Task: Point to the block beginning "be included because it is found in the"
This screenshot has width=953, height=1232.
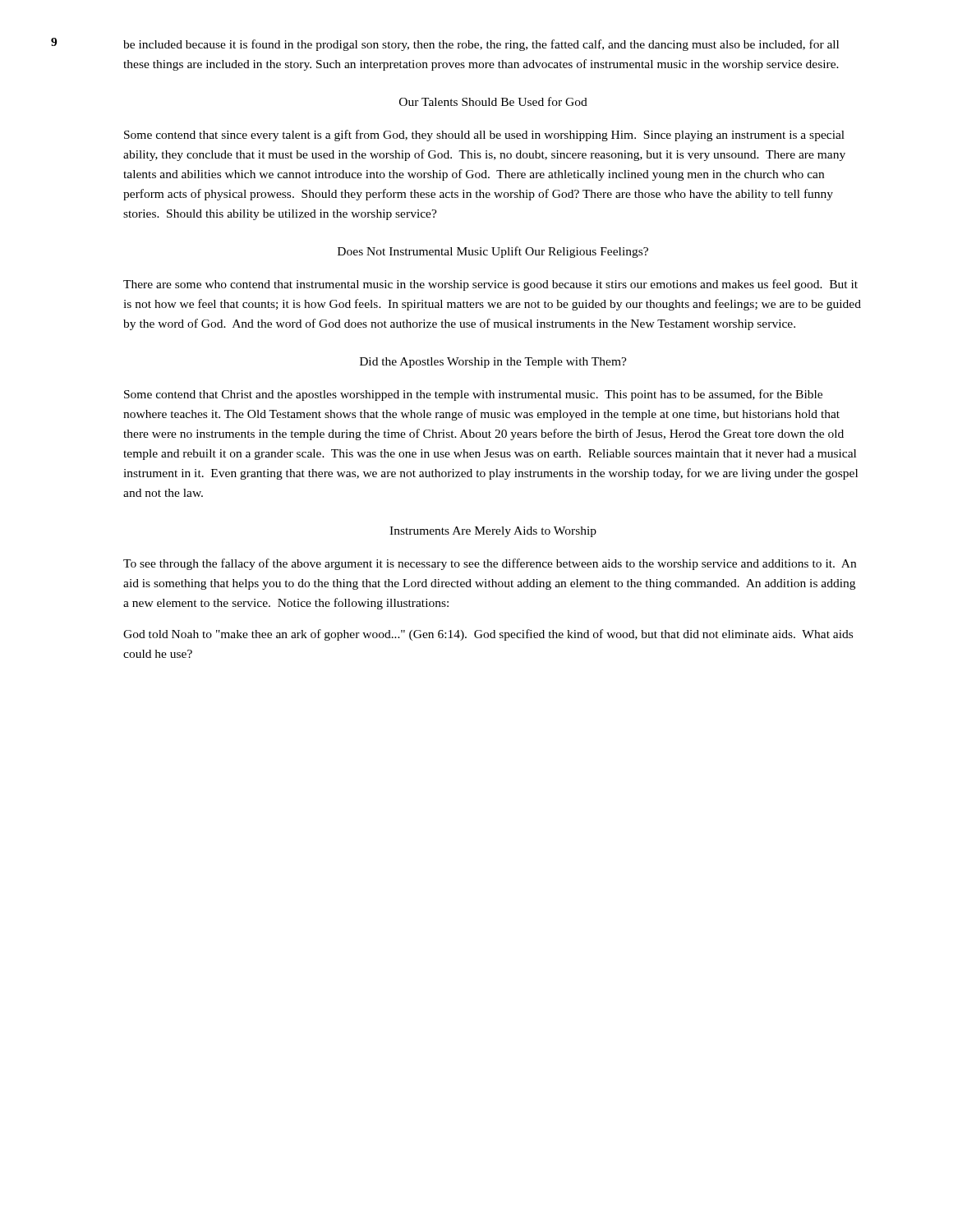Action: tap(481, 54)
